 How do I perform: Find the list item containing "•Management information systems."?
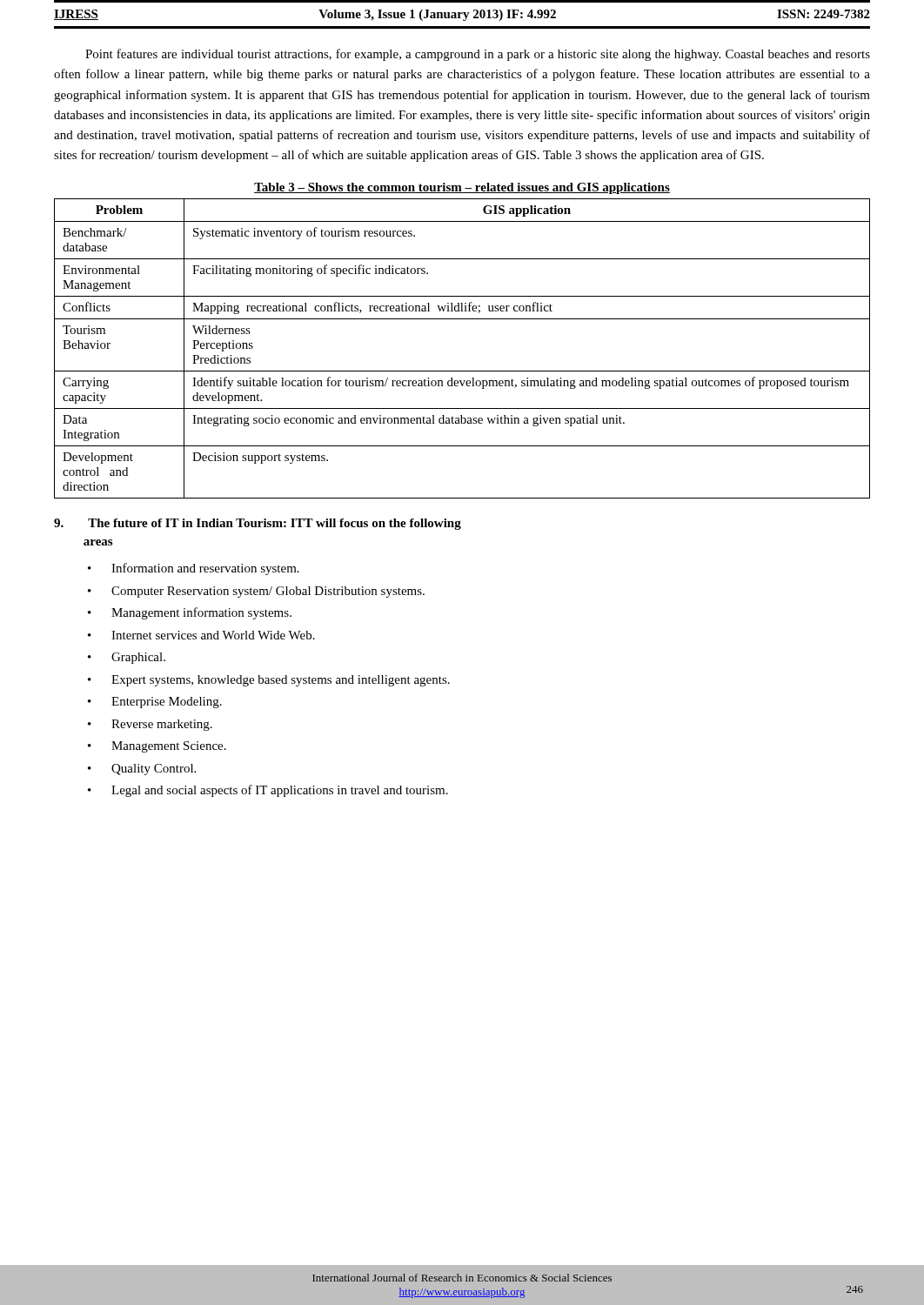coord(190,613)
